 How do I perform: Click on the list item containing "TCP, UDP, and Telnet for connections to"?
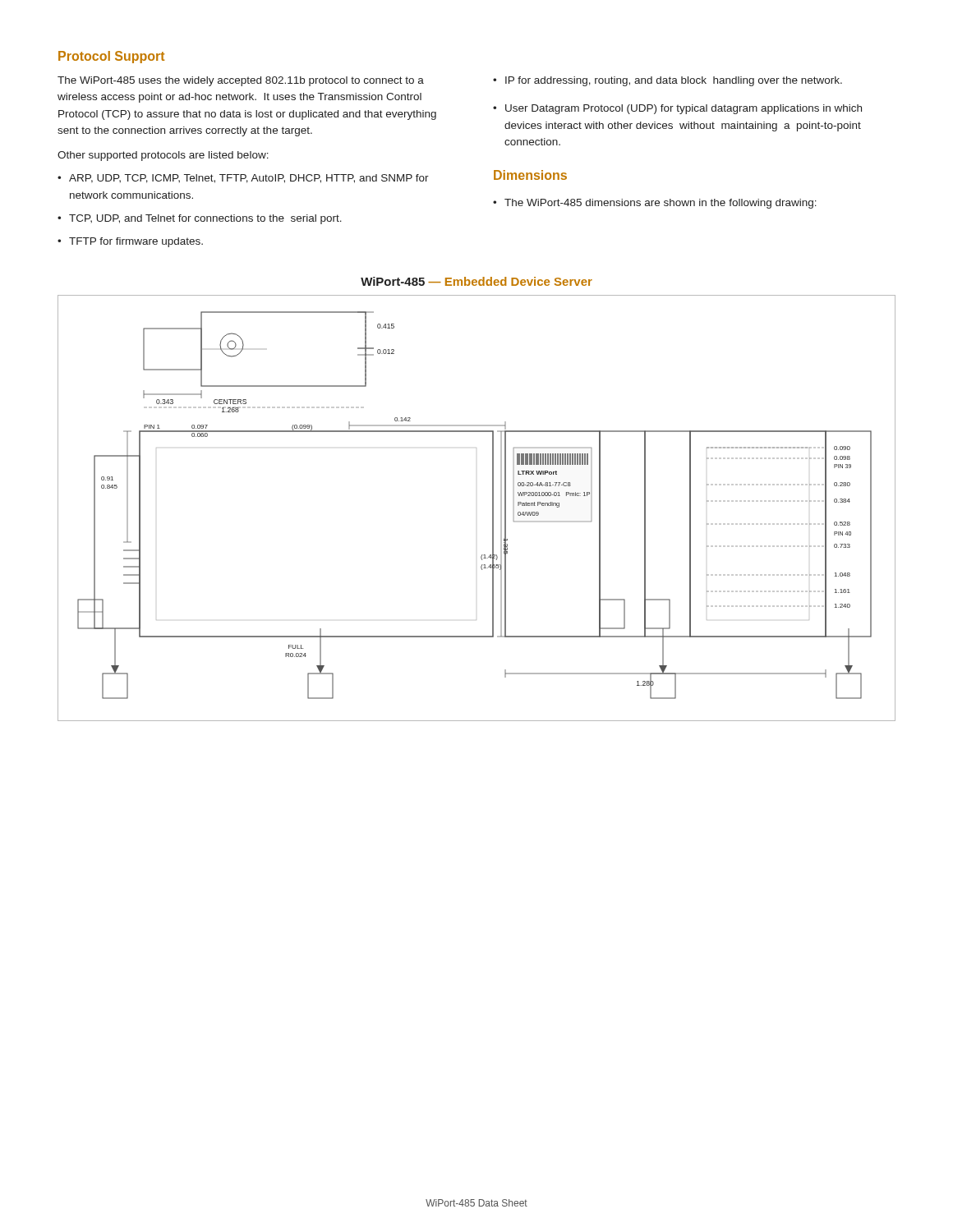[206, 218]
